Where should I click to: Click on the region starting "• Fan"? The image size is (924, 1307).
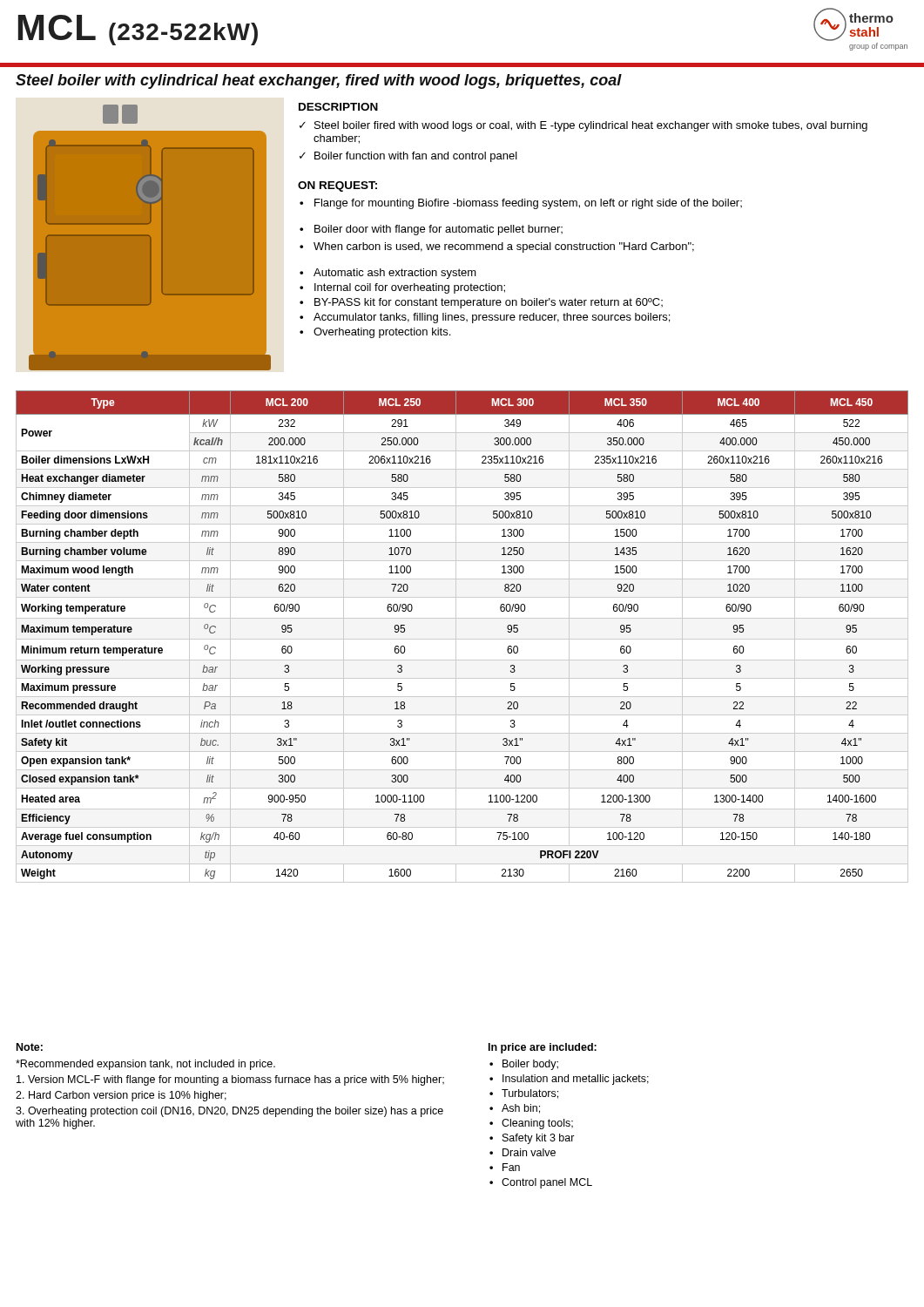[505, 1168]
